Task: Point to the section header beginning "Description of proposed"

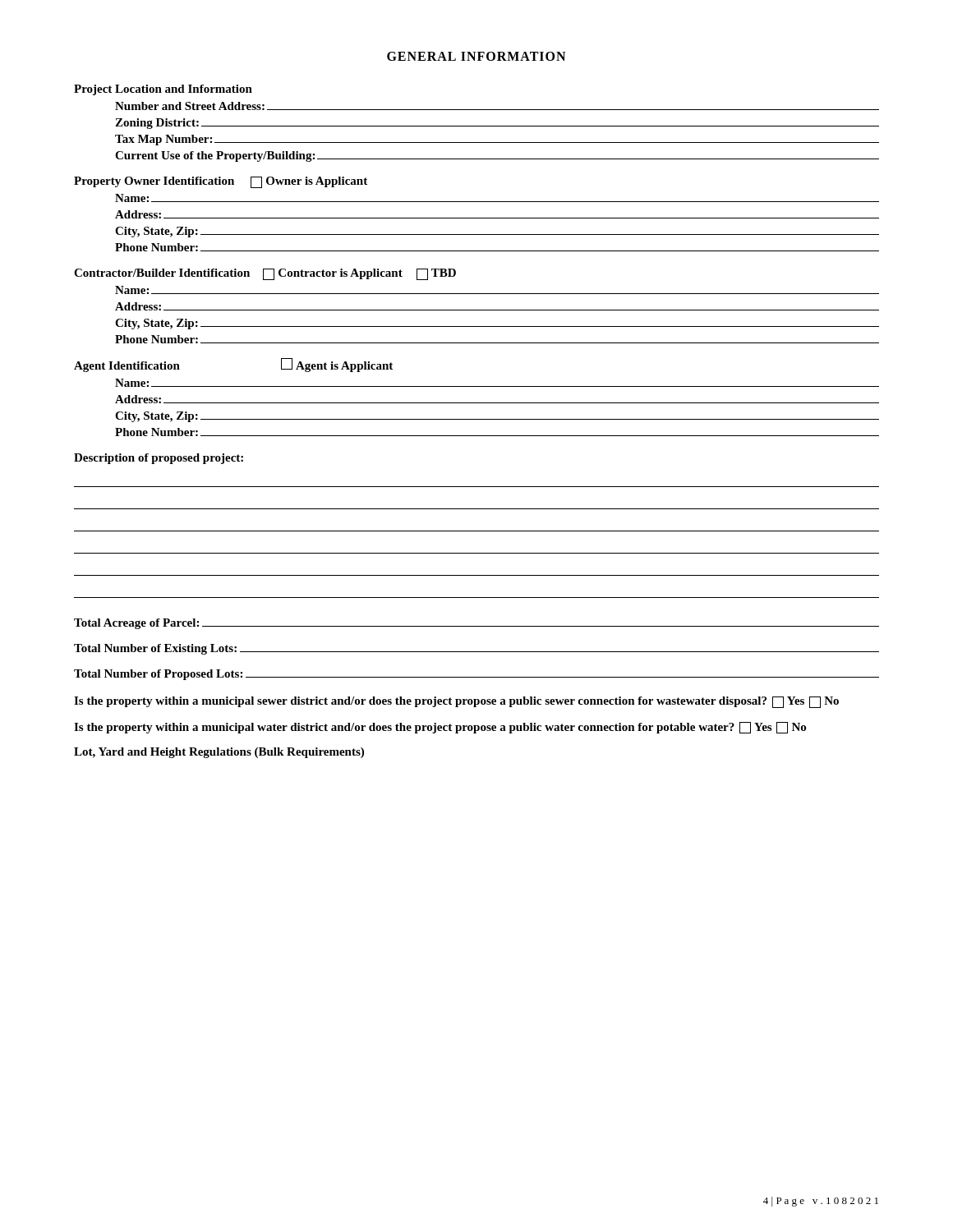Action: [x=476, y=524]
